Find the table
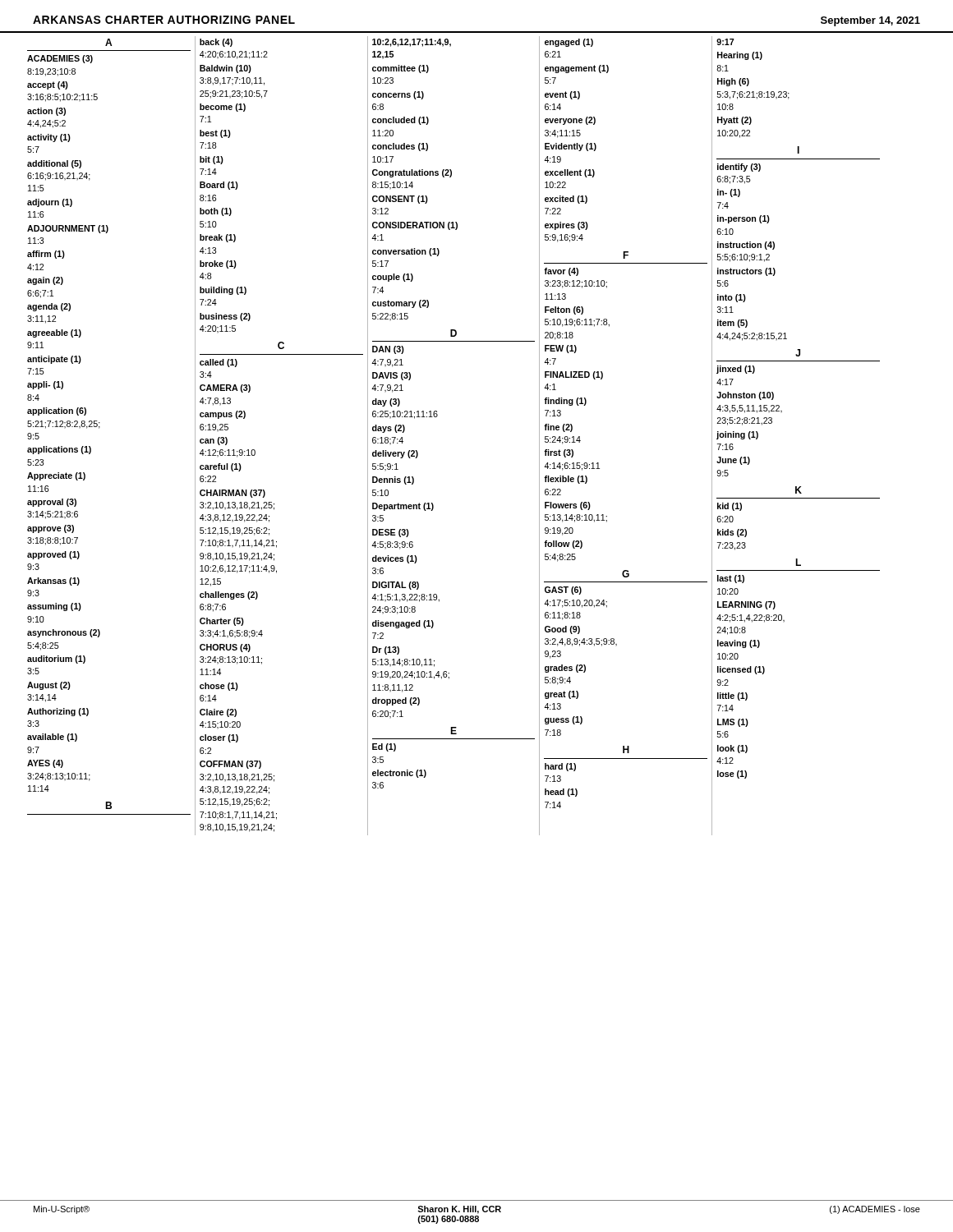953x1232 pixels. [x=453, y=434]
